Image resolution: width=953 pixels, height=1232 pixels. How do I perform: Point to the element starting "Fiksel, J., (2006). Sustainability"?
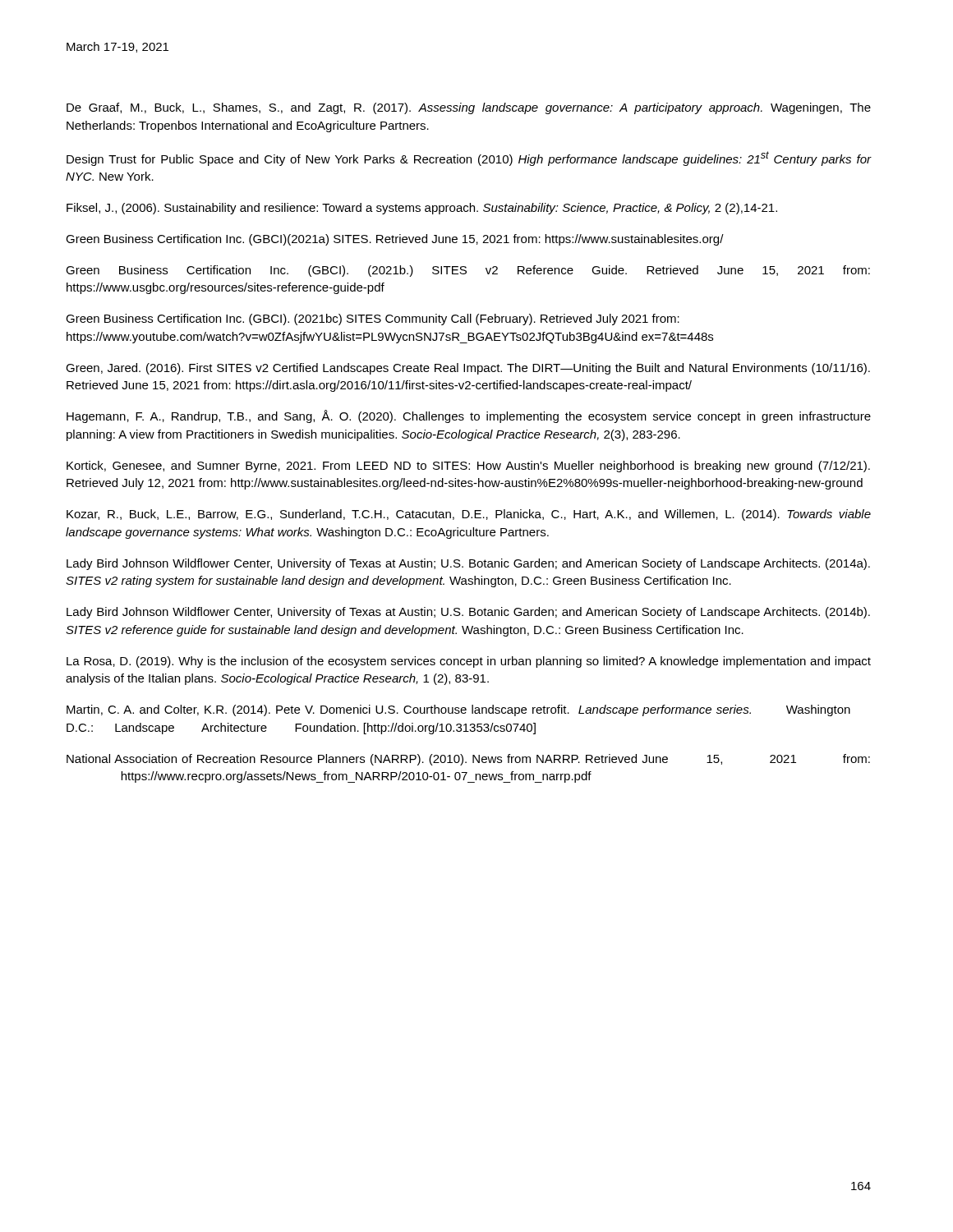(422, 207)
